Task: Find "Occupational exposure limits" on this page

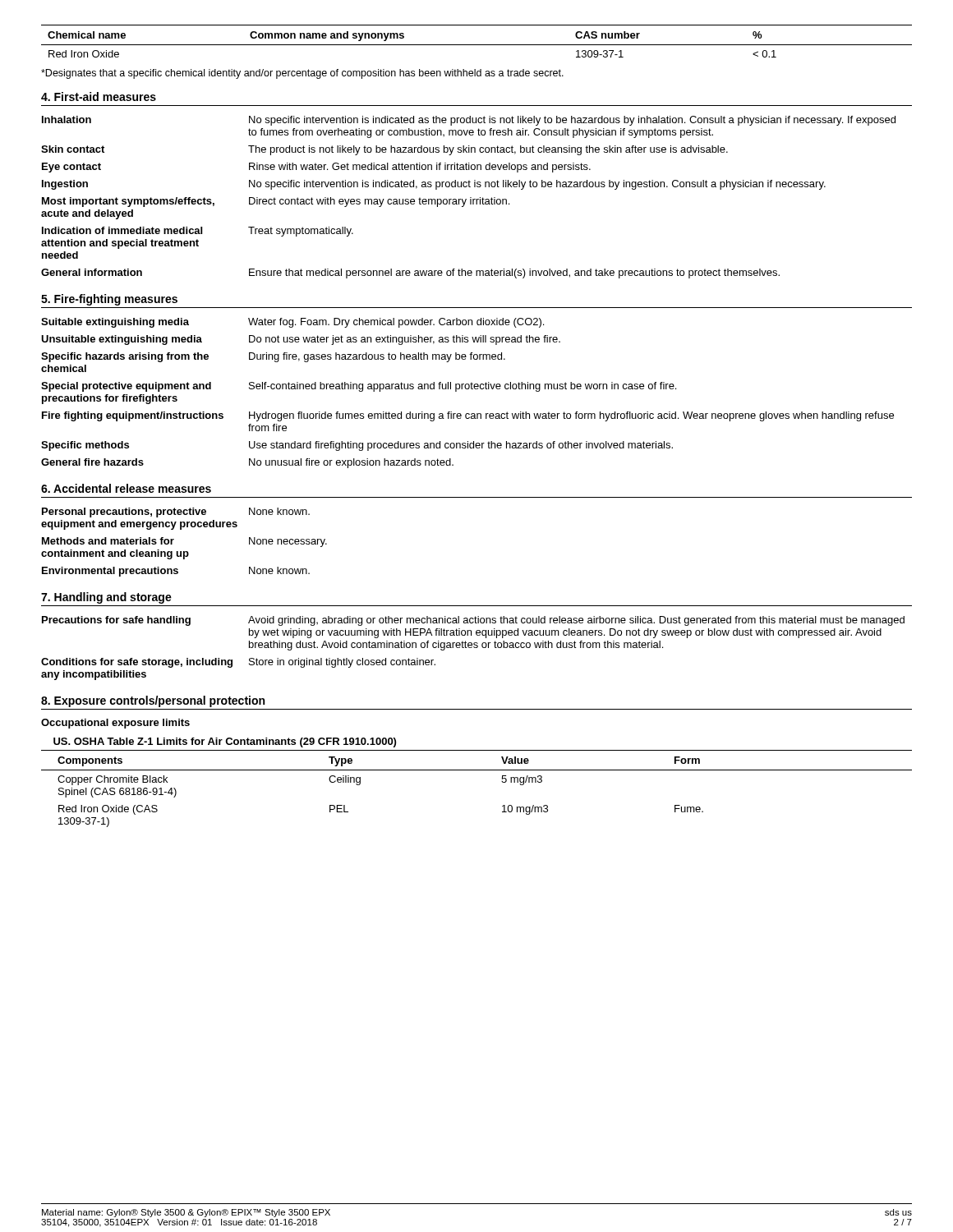Action: [x=116, y=722]
